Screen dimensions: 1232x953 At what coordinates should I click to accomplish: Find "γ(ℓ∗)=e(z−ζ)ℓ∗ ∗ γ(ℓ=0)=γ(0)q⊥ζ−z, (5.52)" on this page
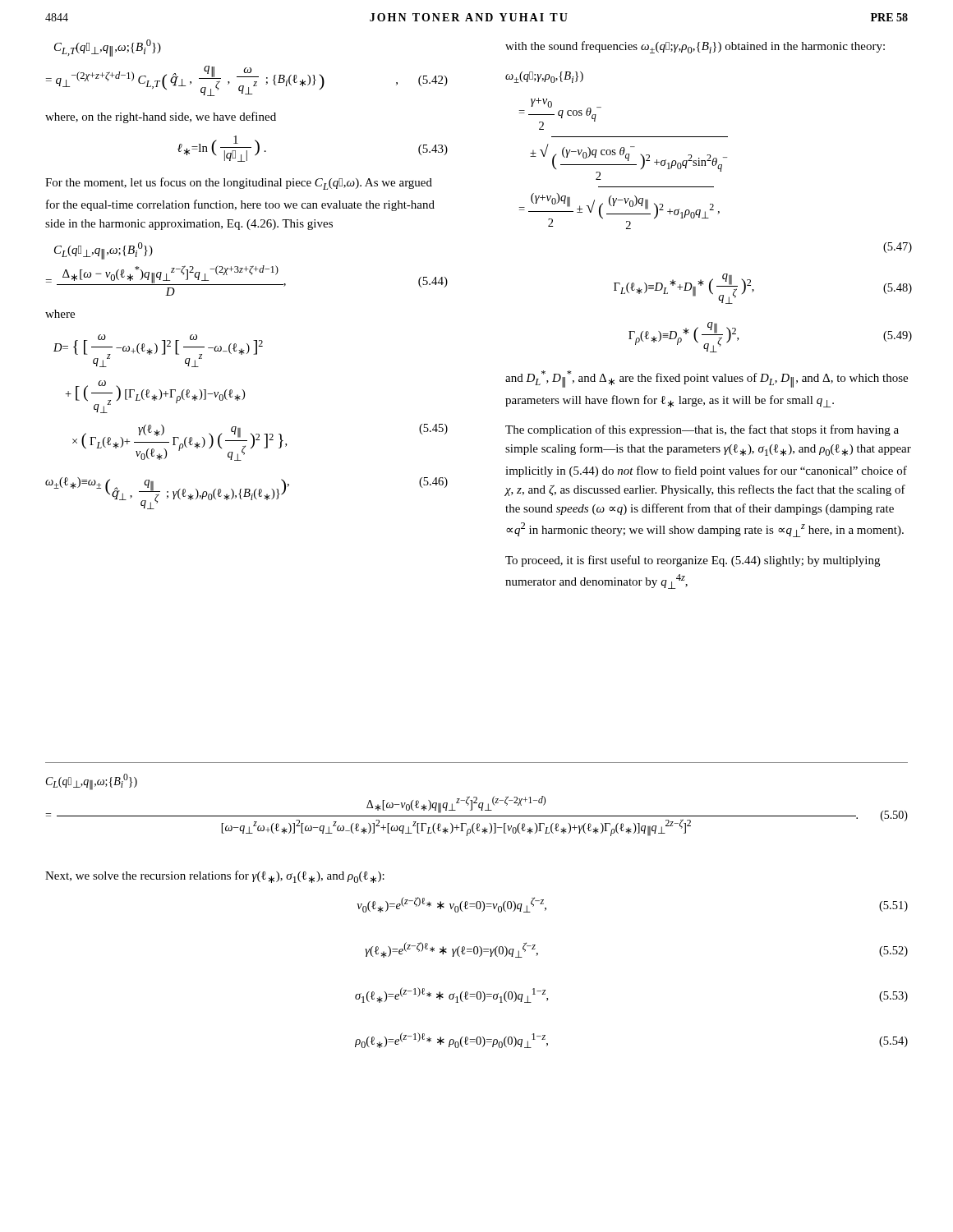pyautogui.click(x=476, y=951)
